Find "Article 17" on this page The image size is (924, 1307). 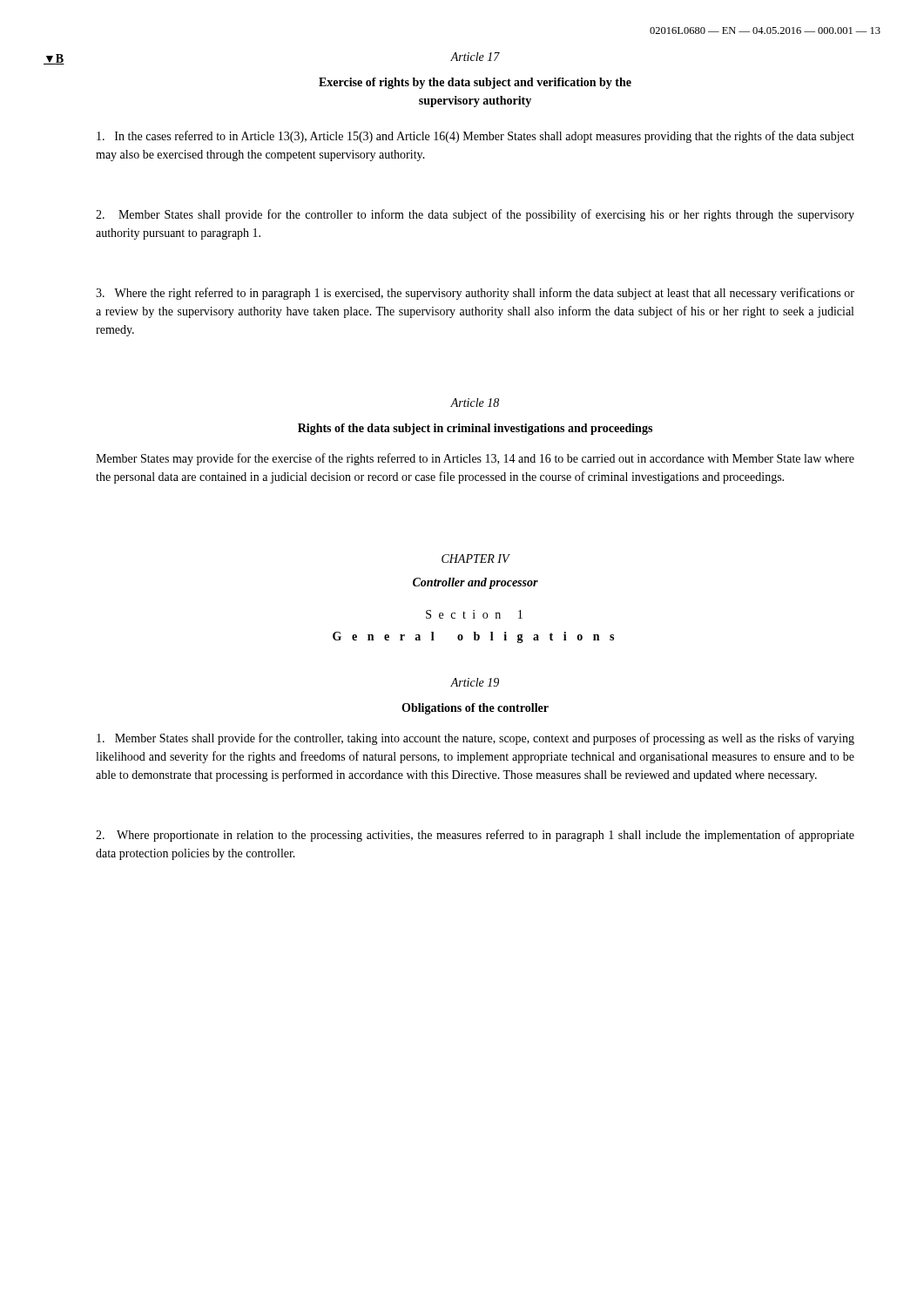pyautogui.click(x=475, y=57)
